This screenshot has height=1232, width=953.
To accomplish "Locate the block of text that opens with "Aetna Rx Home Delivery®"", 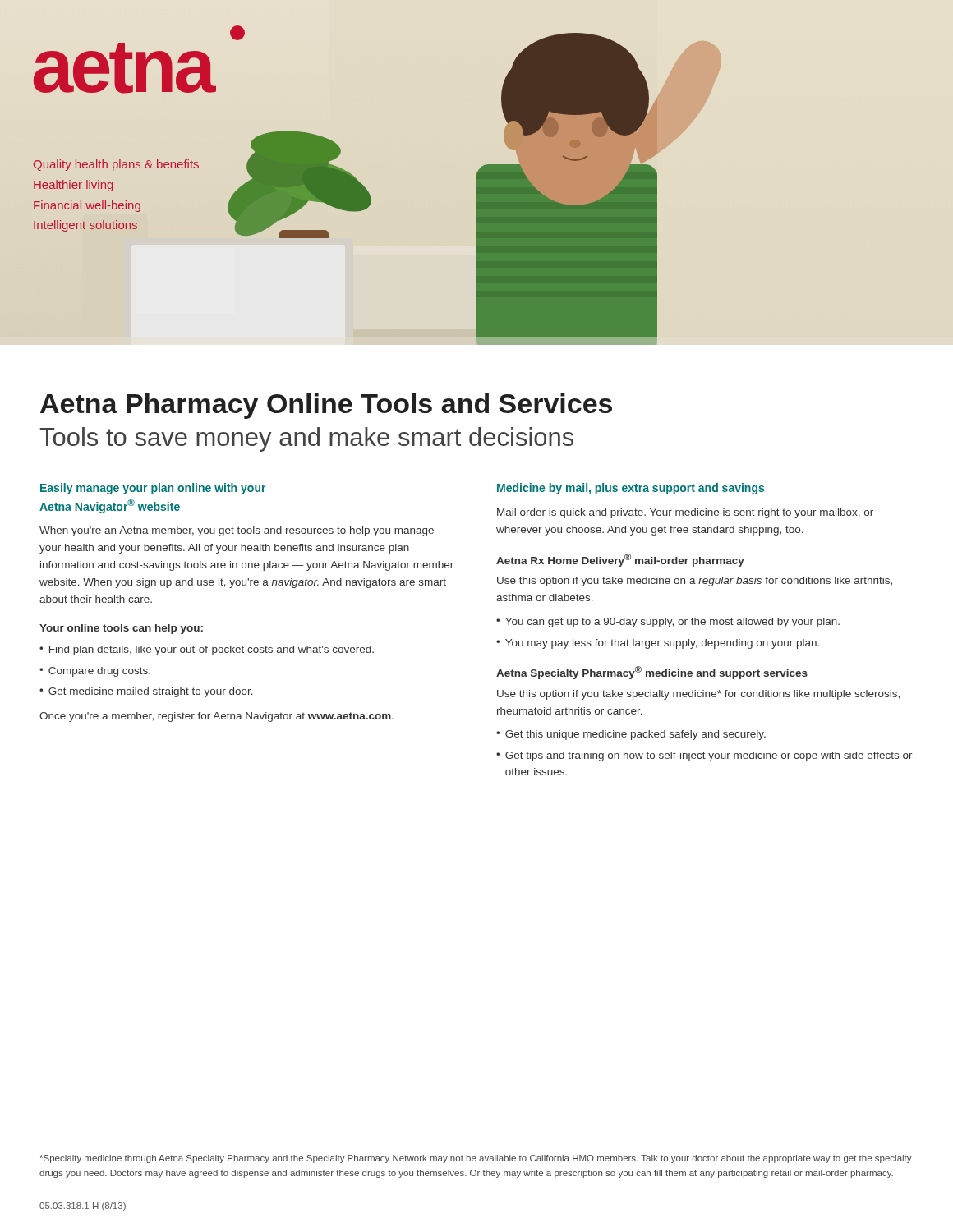I will (705, 560).
